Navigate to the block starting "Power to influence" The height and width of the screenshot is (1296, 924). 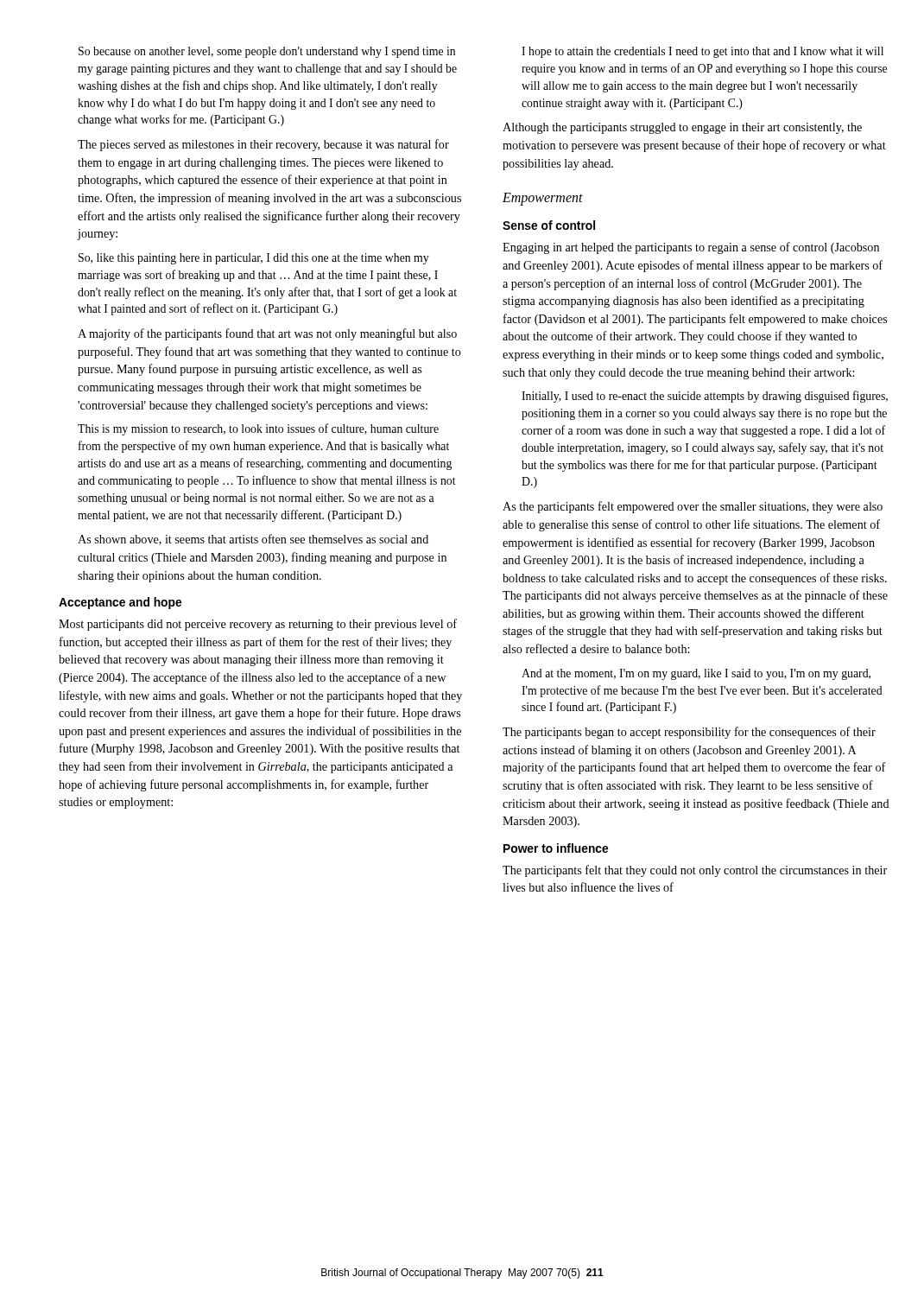[556, 848]
